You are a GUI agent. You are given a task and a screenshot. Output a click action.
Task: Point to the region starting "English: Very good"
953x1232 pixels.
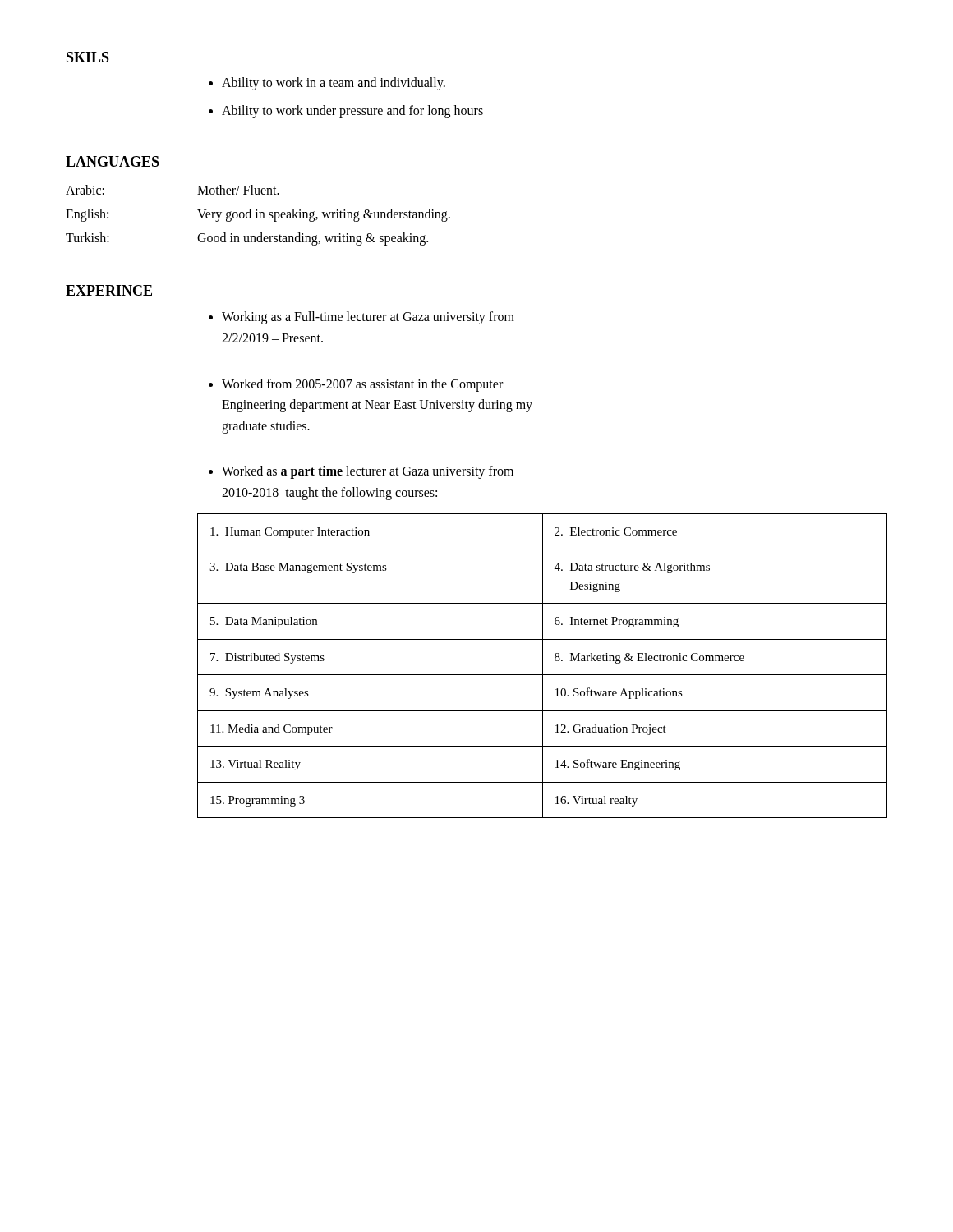pyautogui.click(x=258, y=215)
